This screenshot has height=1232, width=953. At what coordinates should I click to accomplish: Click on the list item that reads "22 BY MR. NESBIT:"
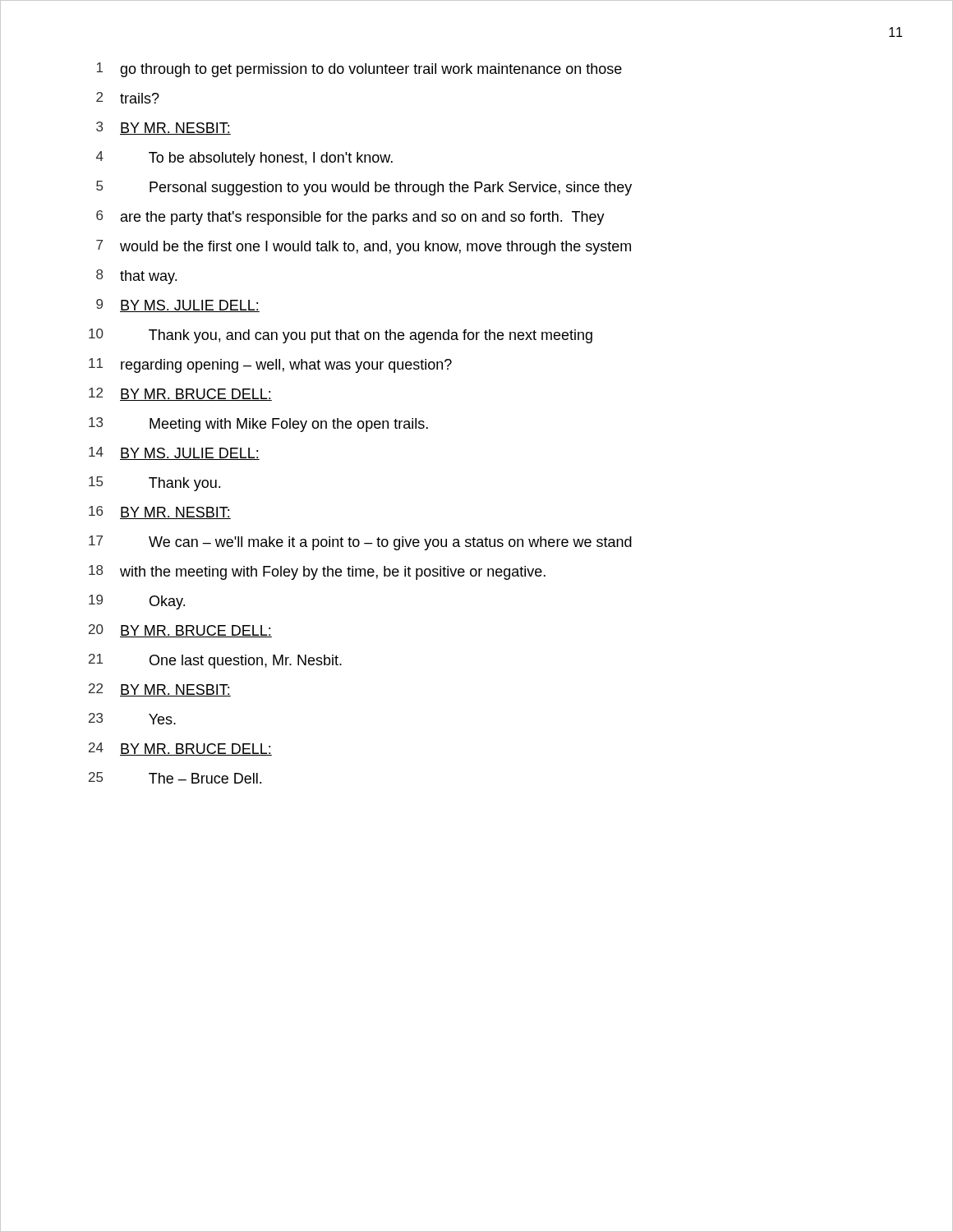coord(160,690)
